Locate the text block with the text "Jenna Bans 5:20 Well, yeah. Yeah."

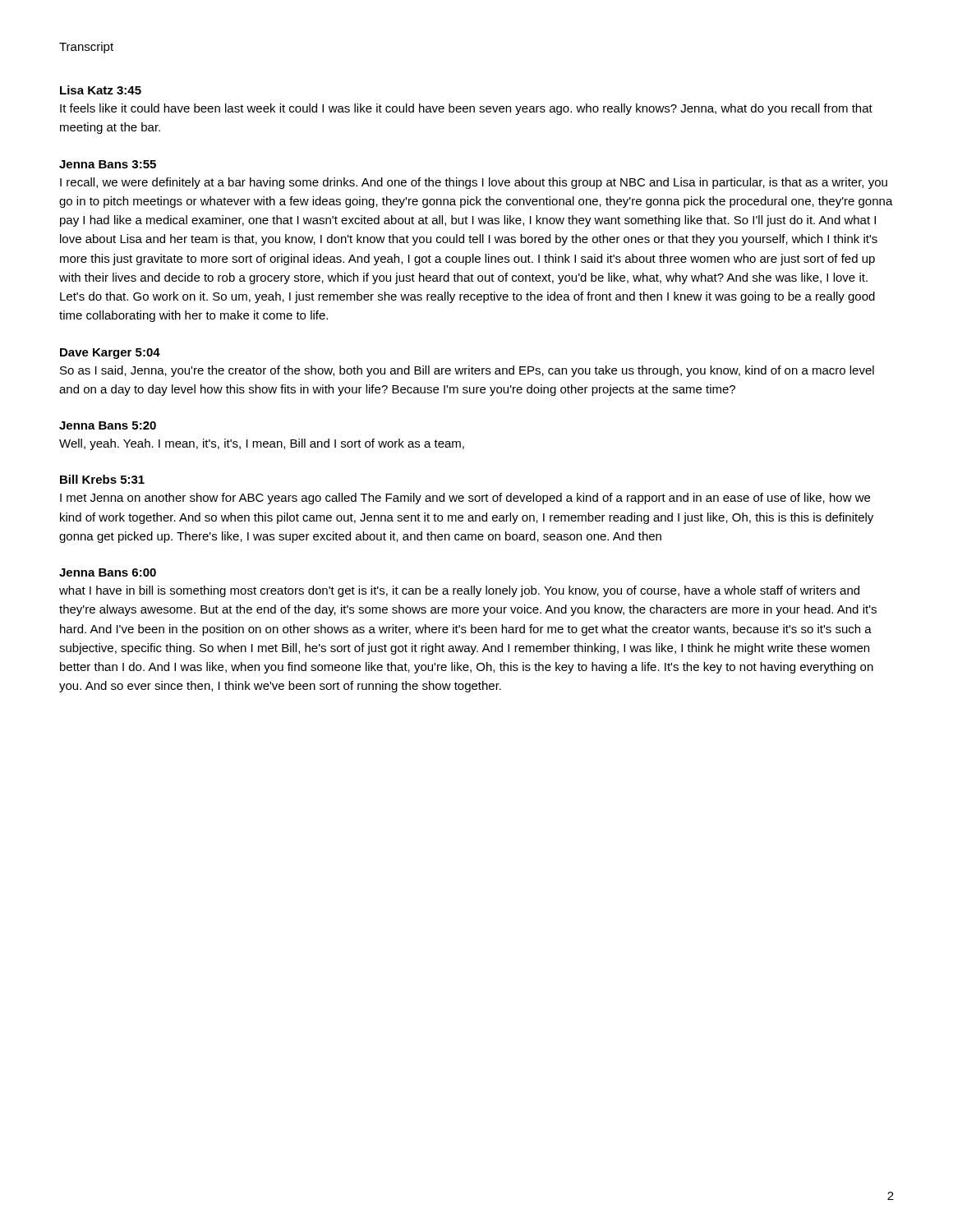click(108, 425)
